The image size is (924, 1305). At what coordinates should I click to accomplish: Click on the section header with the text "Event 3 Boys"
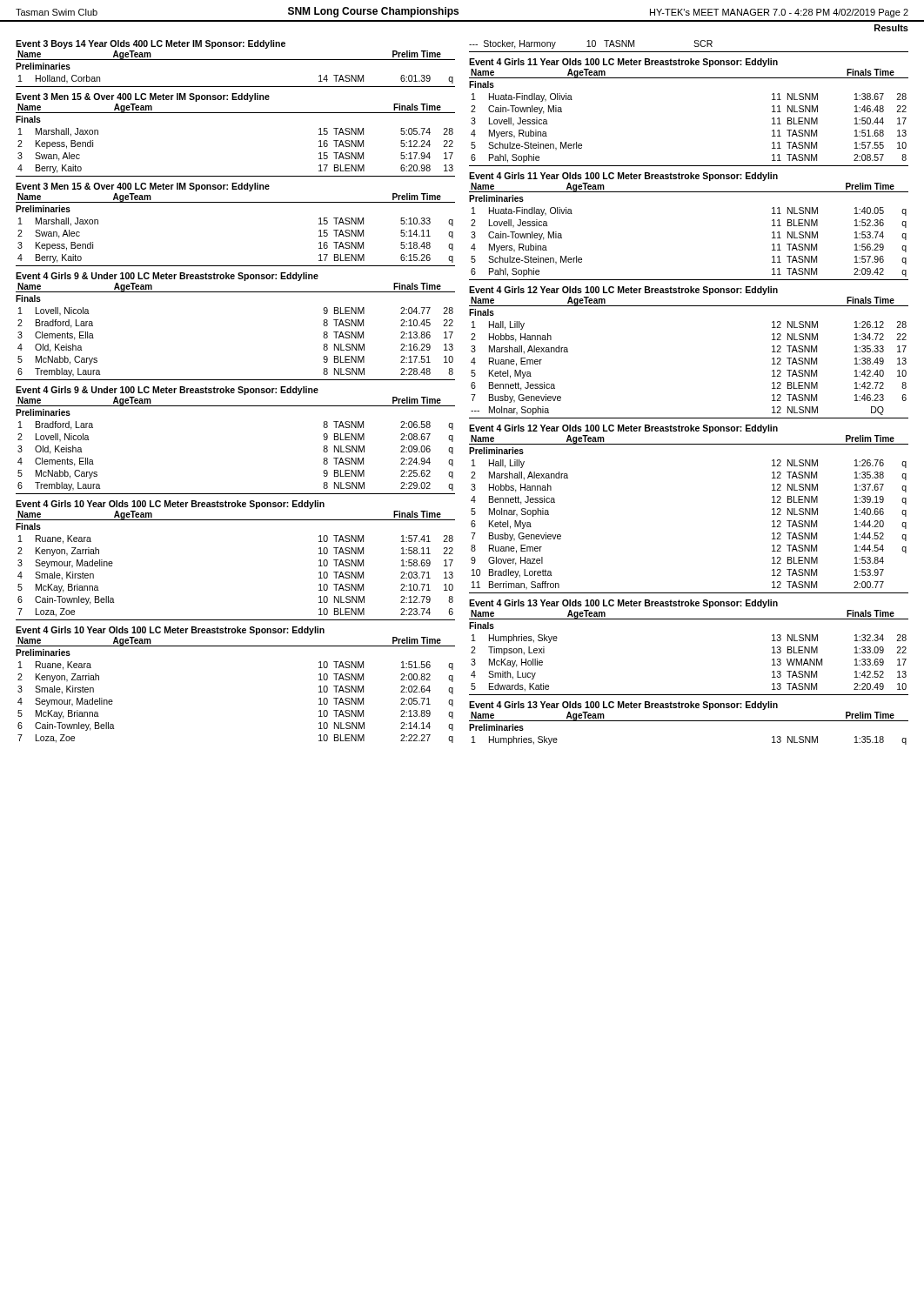coord(151,43)
